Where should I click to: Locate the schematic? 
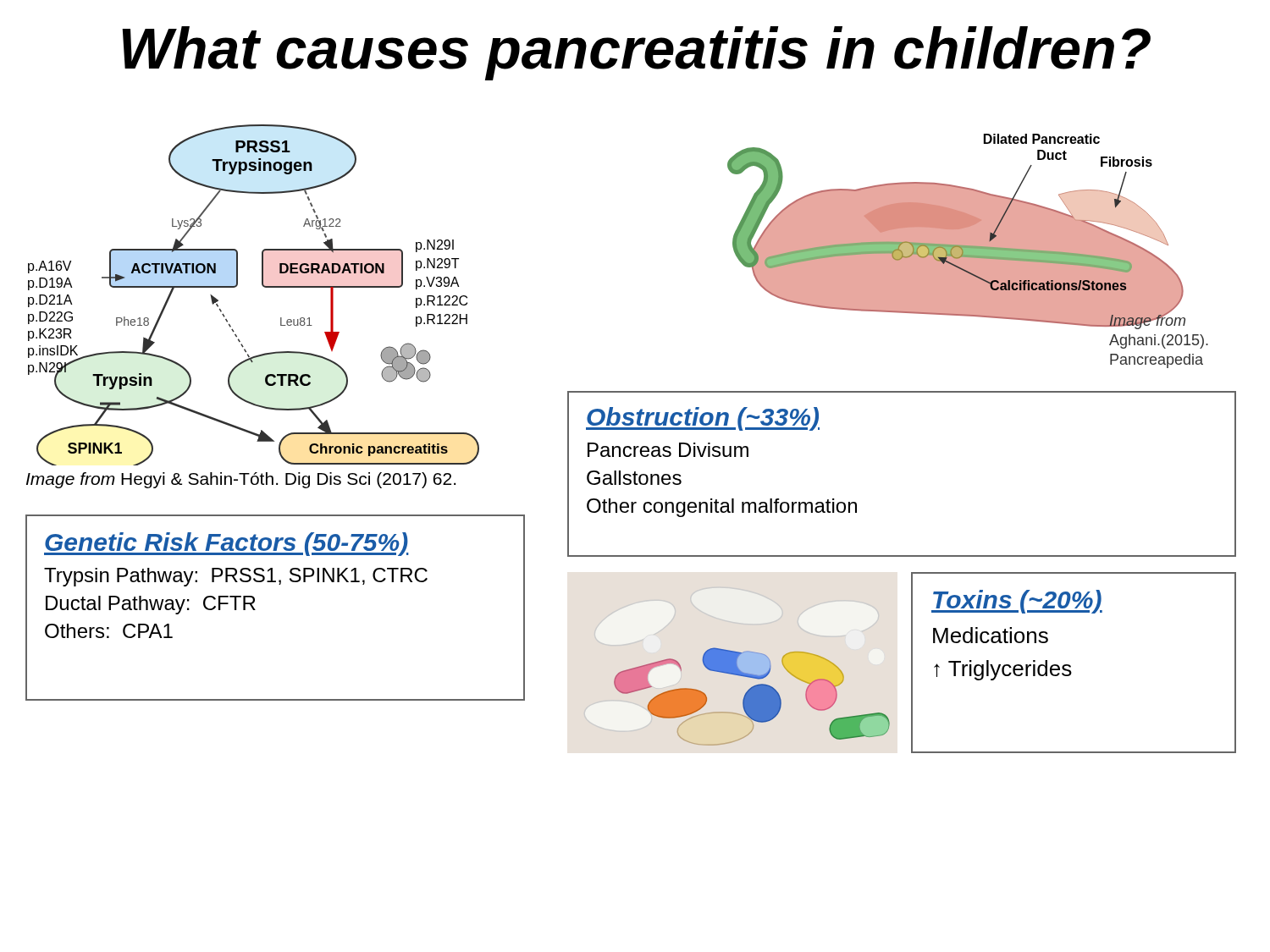tap(284, 284)
